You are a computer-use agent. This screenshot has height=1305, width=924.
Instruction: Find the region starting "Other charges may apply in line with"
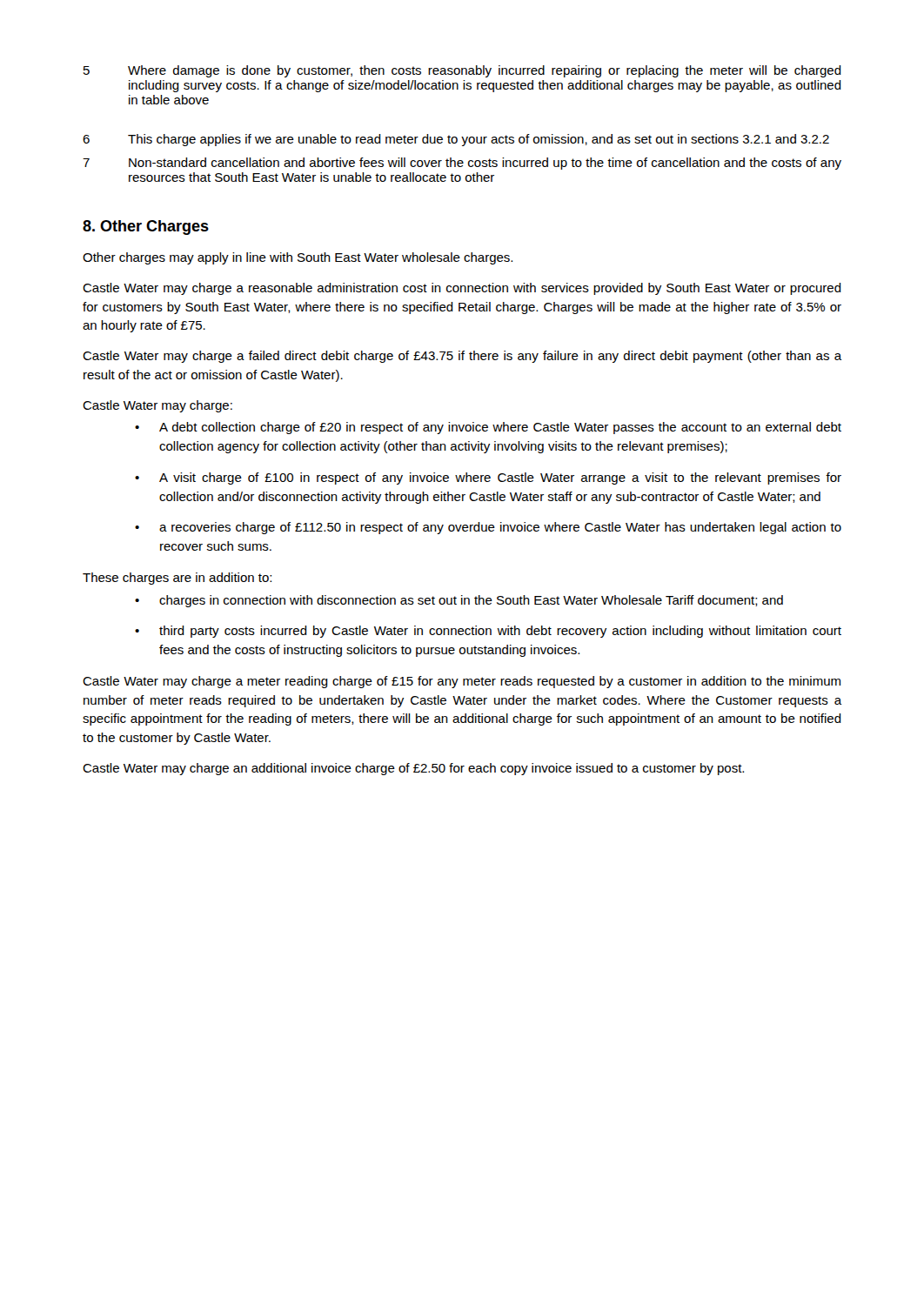(298, 257)
